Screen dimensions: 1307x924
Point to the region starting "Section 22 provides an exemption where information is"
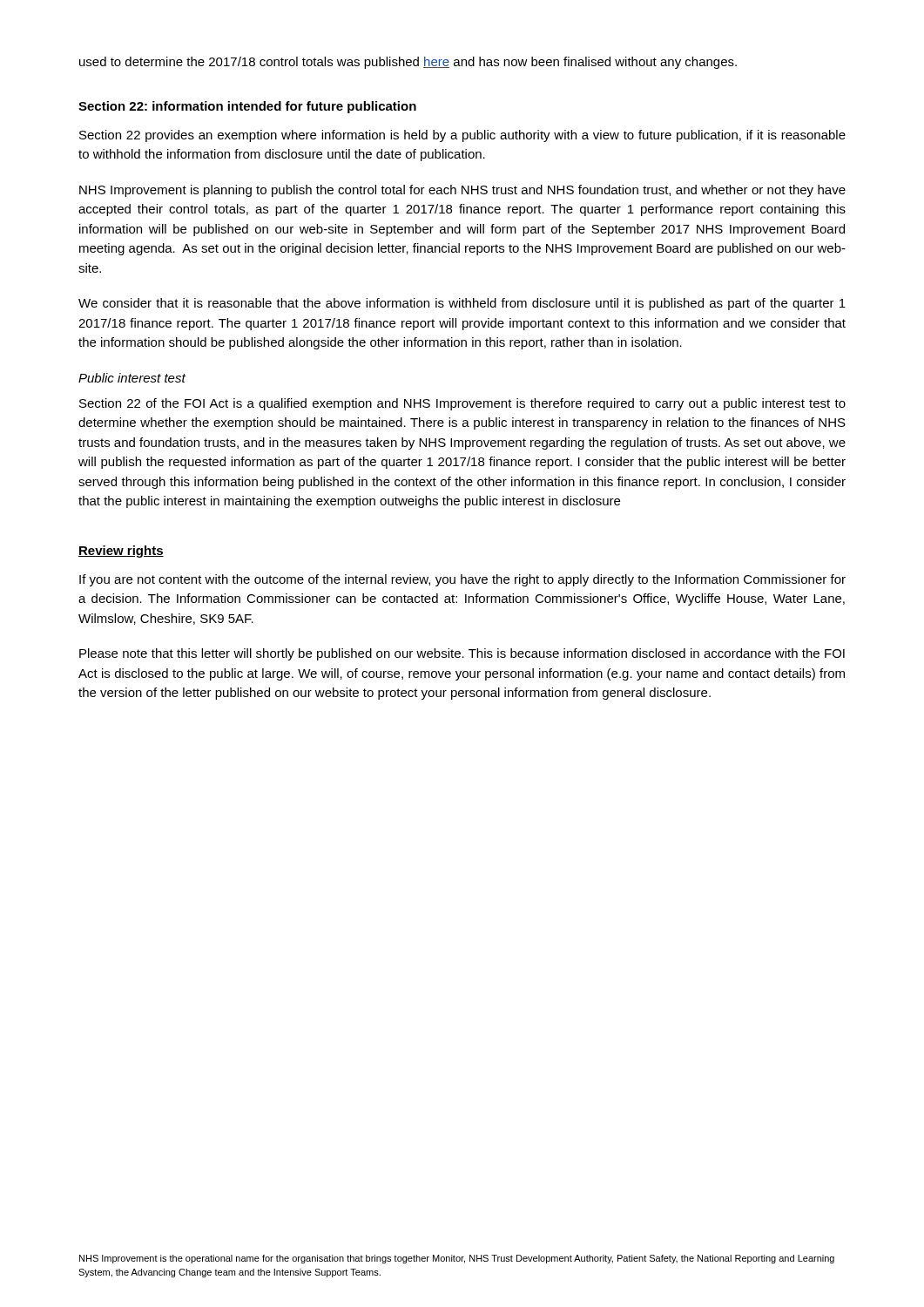coord(462,144)
